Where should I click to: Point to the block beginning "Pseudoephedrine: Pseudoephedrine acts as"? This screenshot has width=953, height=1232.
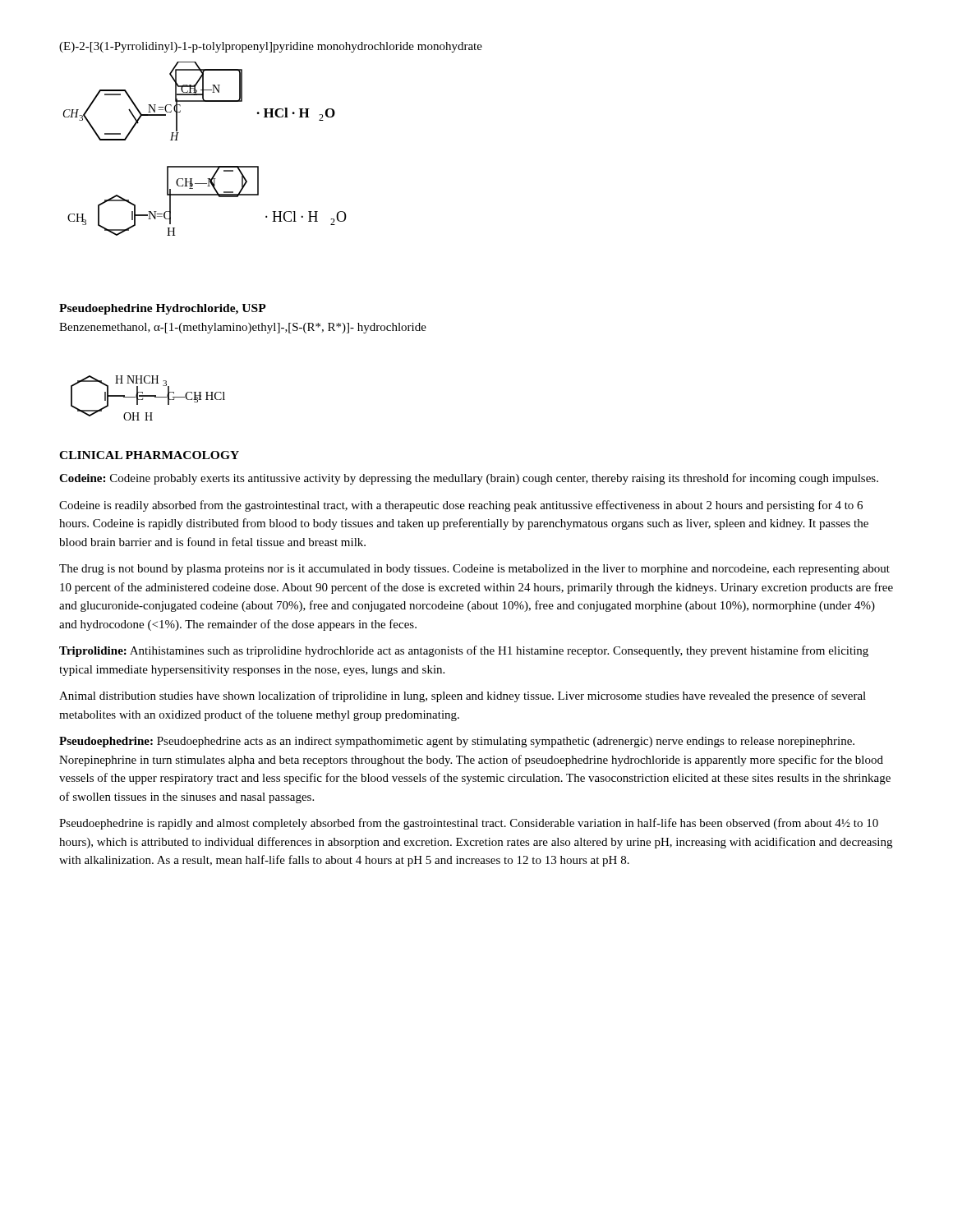[x=475, y=769]
